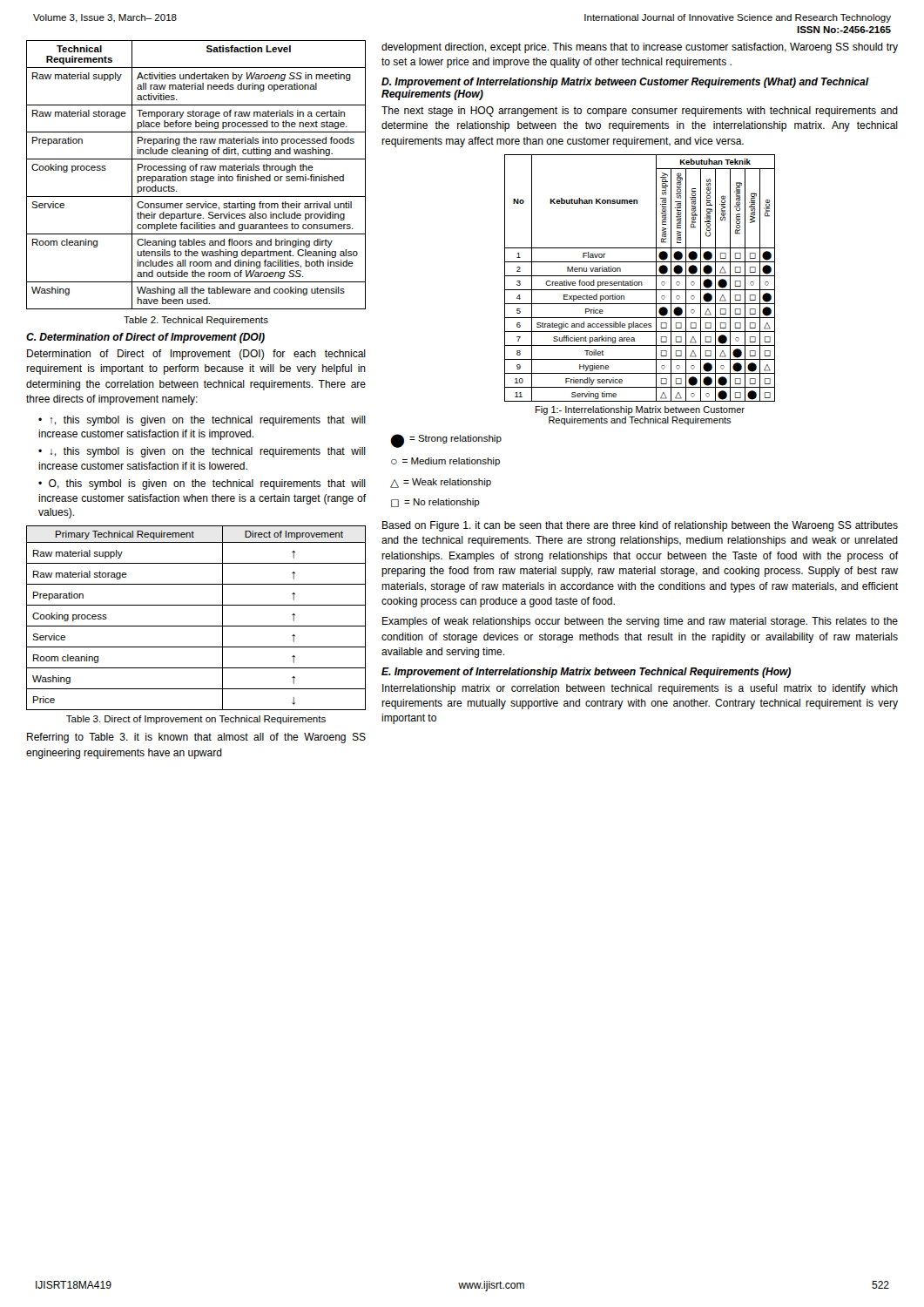Select the caption with the text "Fig 1:- Interrelationship Matrix between CustomerRequirements"
Image resolution: width=924 pixels, height=1307 pixels.
tap(640, 414)
